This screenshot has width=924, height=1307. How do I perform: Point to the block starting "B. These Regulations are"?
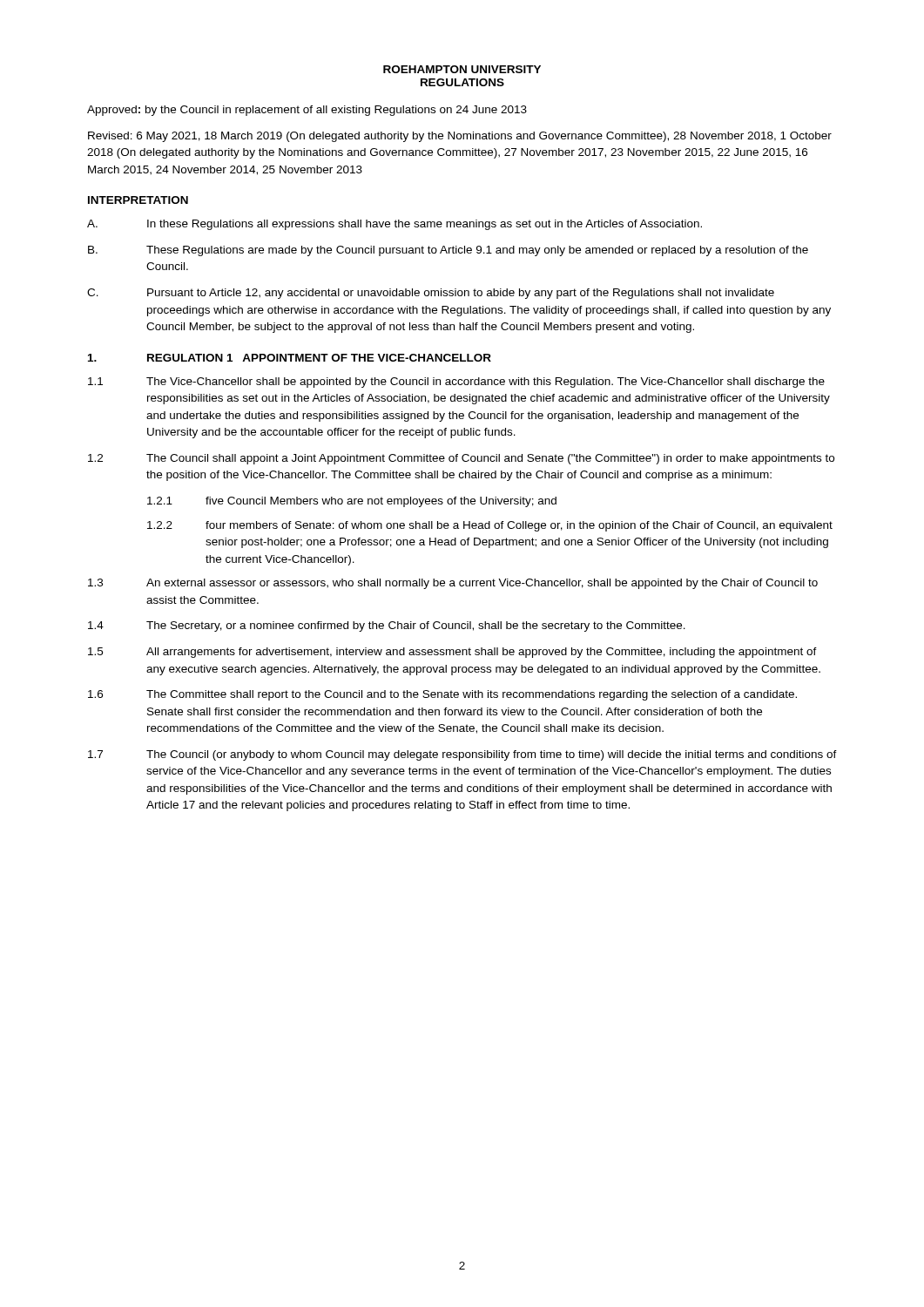[462, 258]
